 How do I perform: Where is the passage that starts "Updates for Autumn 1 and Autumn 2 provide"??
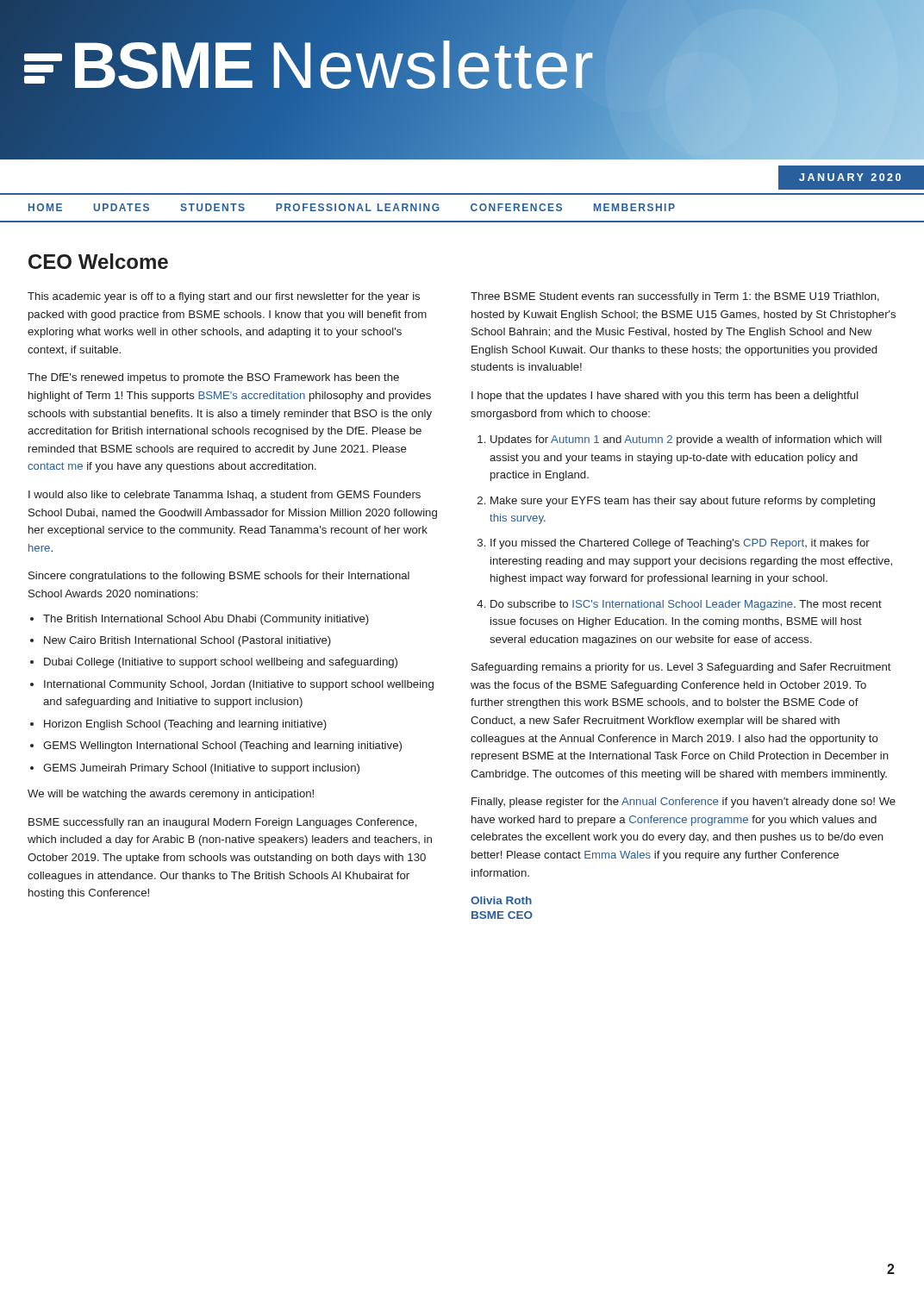point(686,457)
